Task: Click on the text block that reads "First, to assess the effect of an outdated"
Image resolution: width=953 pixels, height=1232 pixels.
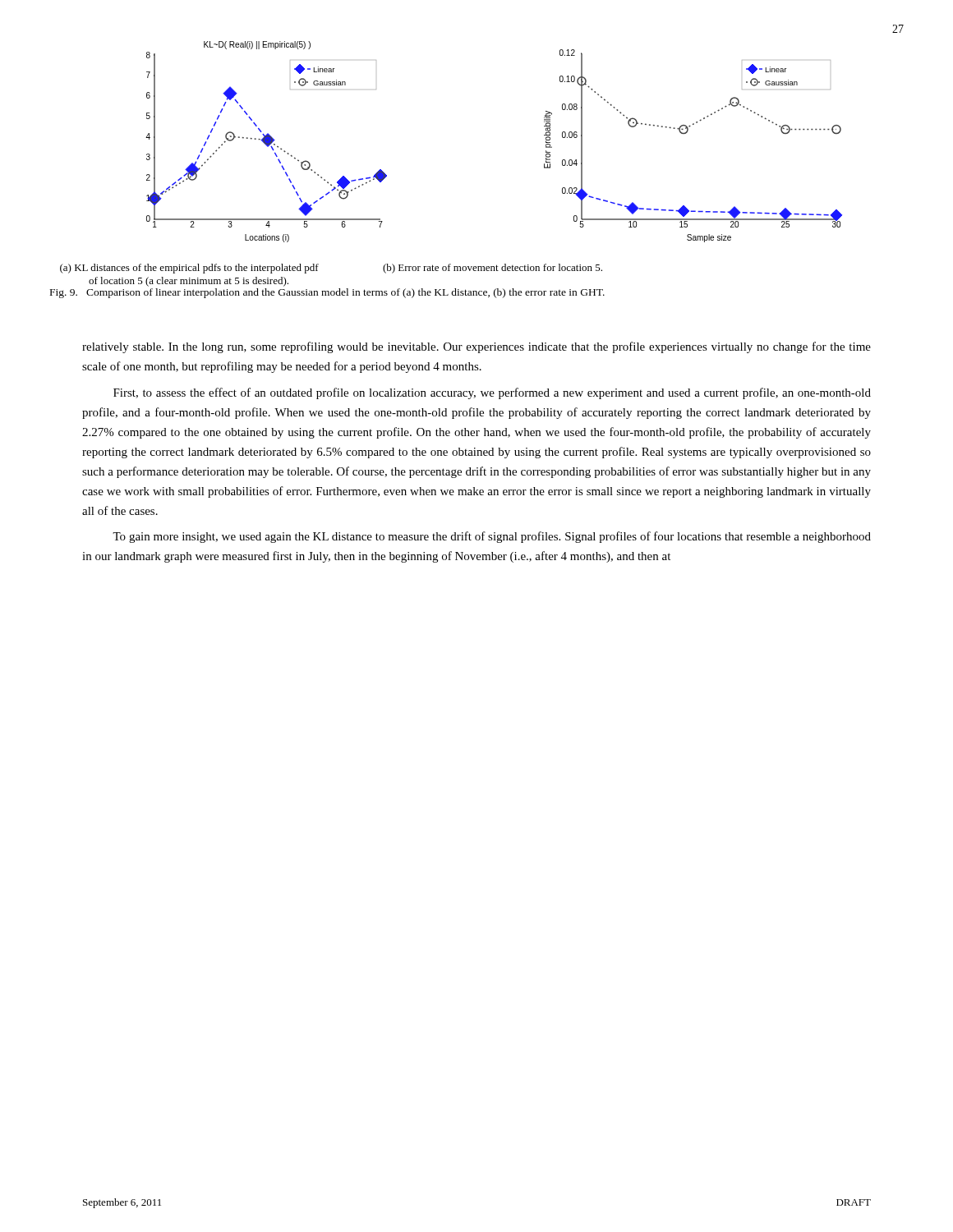Action: pyautogui.click(x=476, y=451)
